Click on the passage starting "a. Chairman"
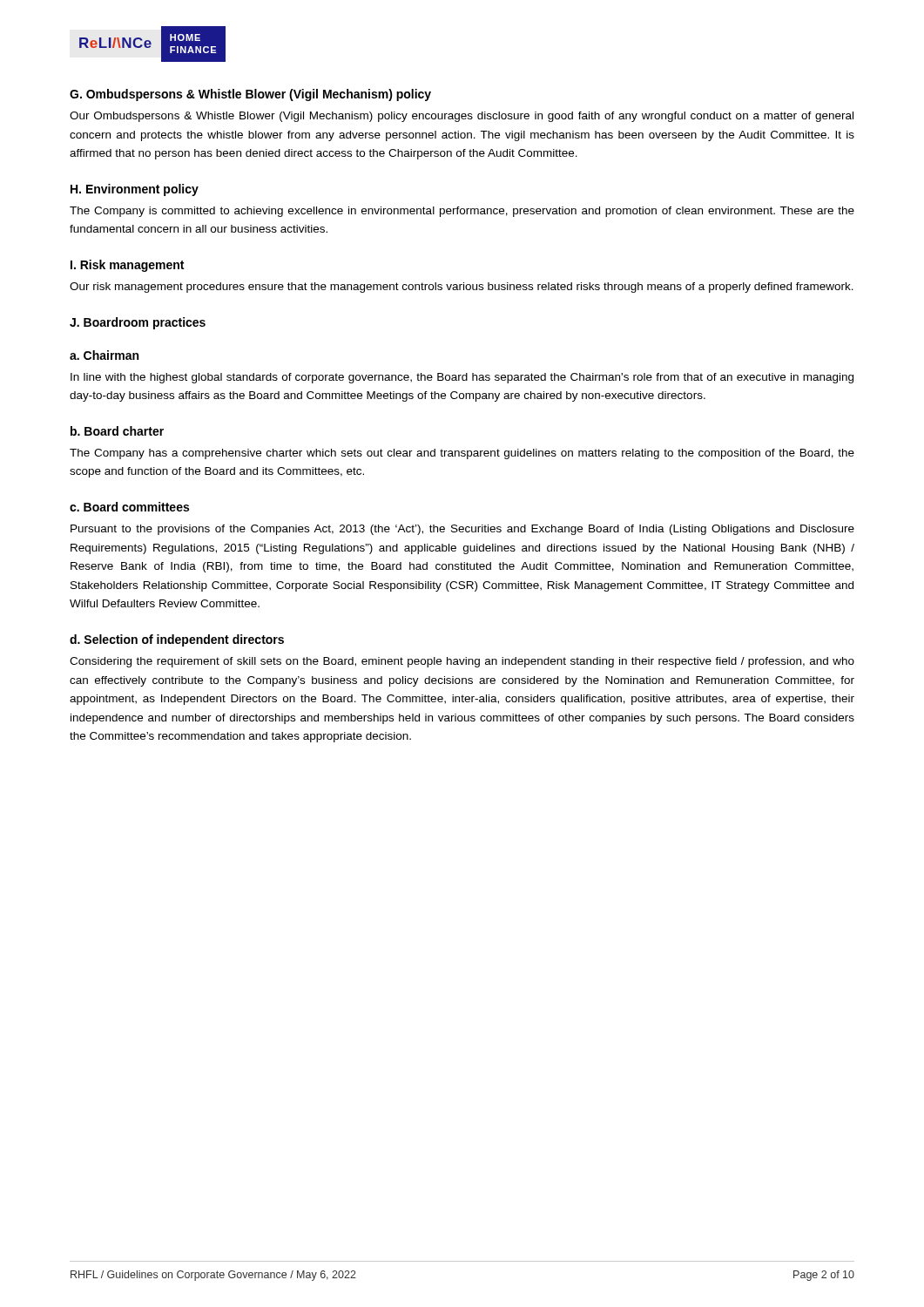This screenshot has height=1307, width=924. [x=105, y=355]
